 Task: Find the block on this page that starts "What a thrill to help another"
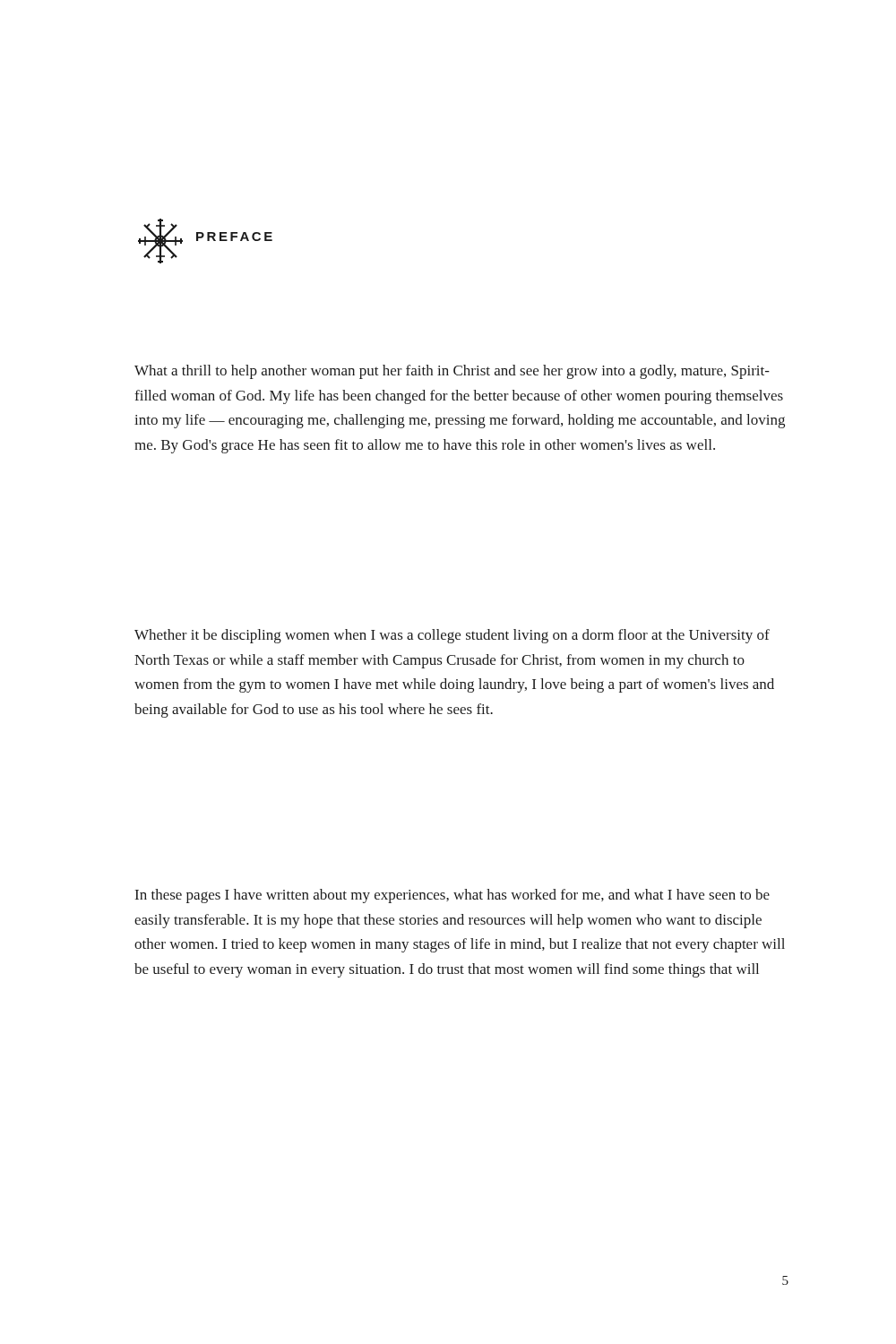460,408
